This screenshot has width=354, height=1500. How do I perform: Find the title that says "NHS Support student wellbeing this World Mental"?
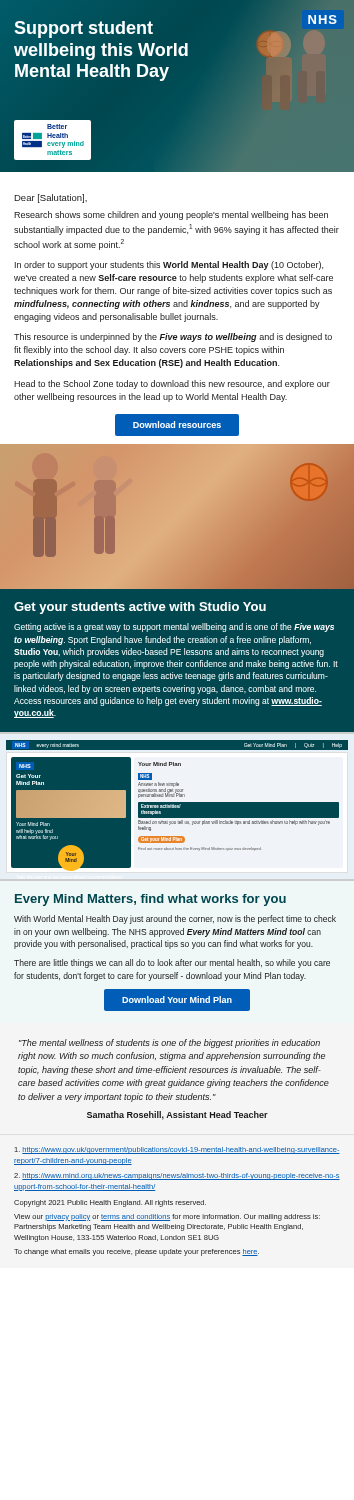(177, 86)
